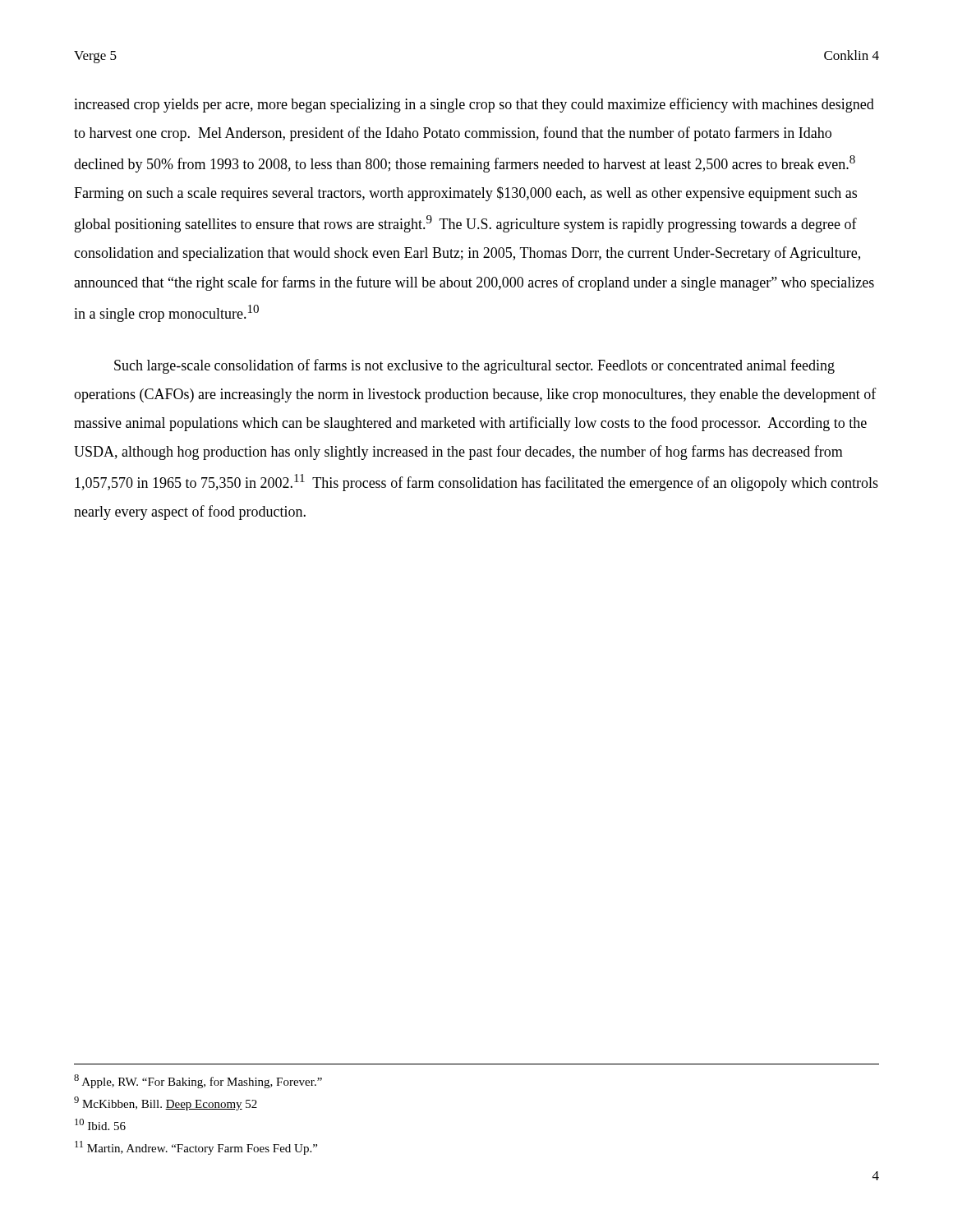Select the region starting "8 Apple, RW."

[198, 1113]
